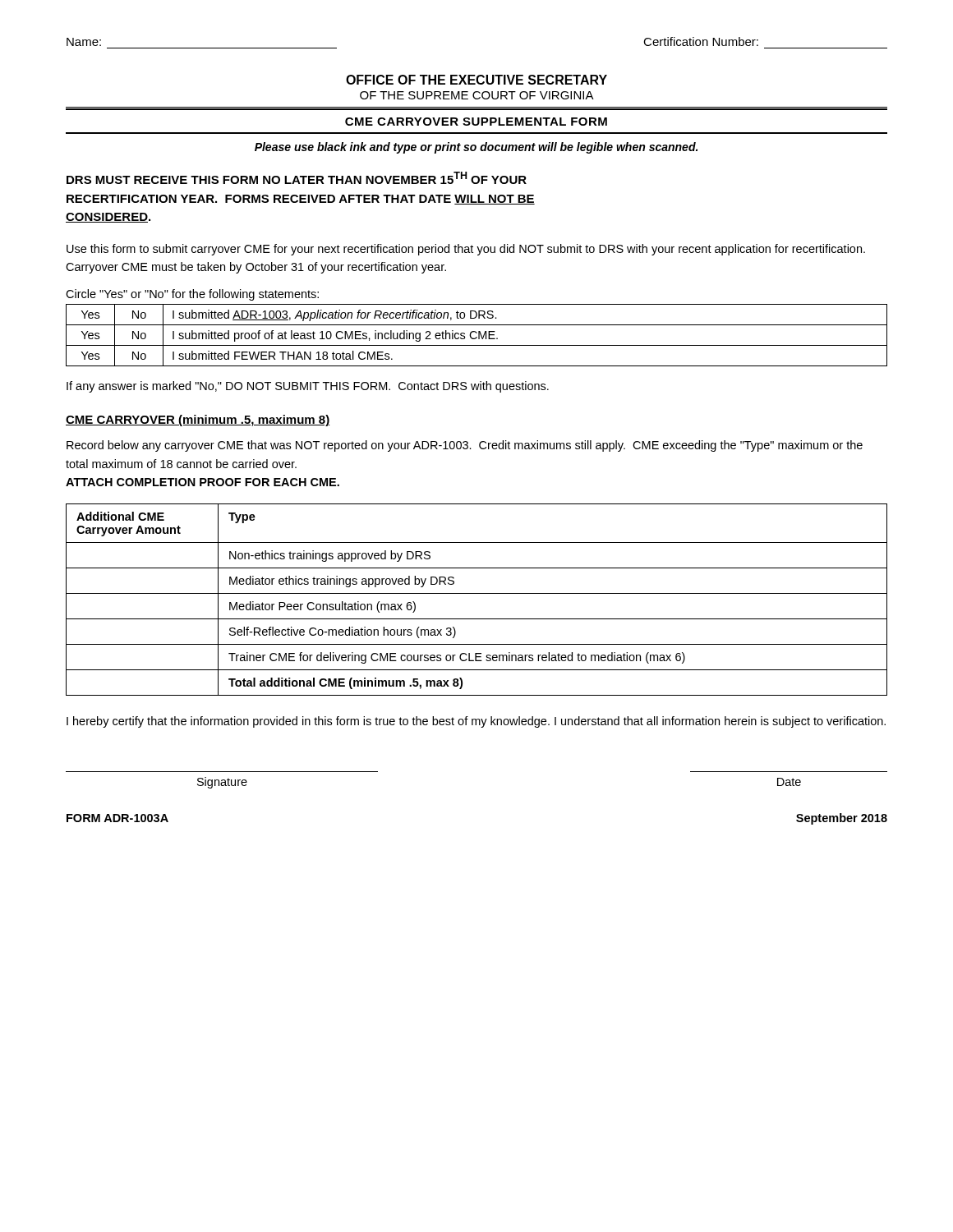
Task: Locate the text block starting "DRS MUST RECEIVE THIS FORM"
Action: [x=476, y=197]
